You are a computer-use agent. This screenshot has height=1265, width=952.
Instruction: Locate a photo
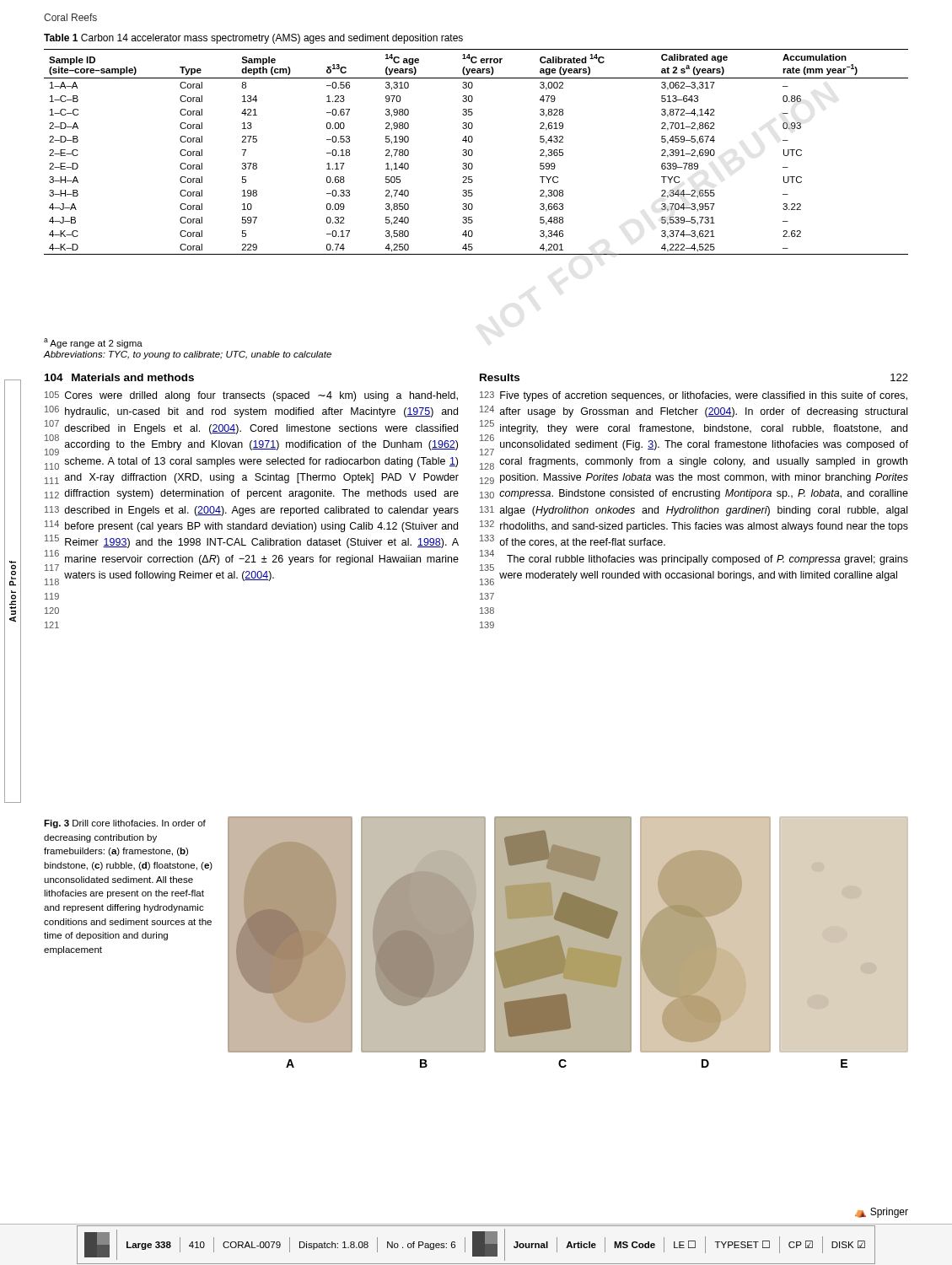pos(568,951)
